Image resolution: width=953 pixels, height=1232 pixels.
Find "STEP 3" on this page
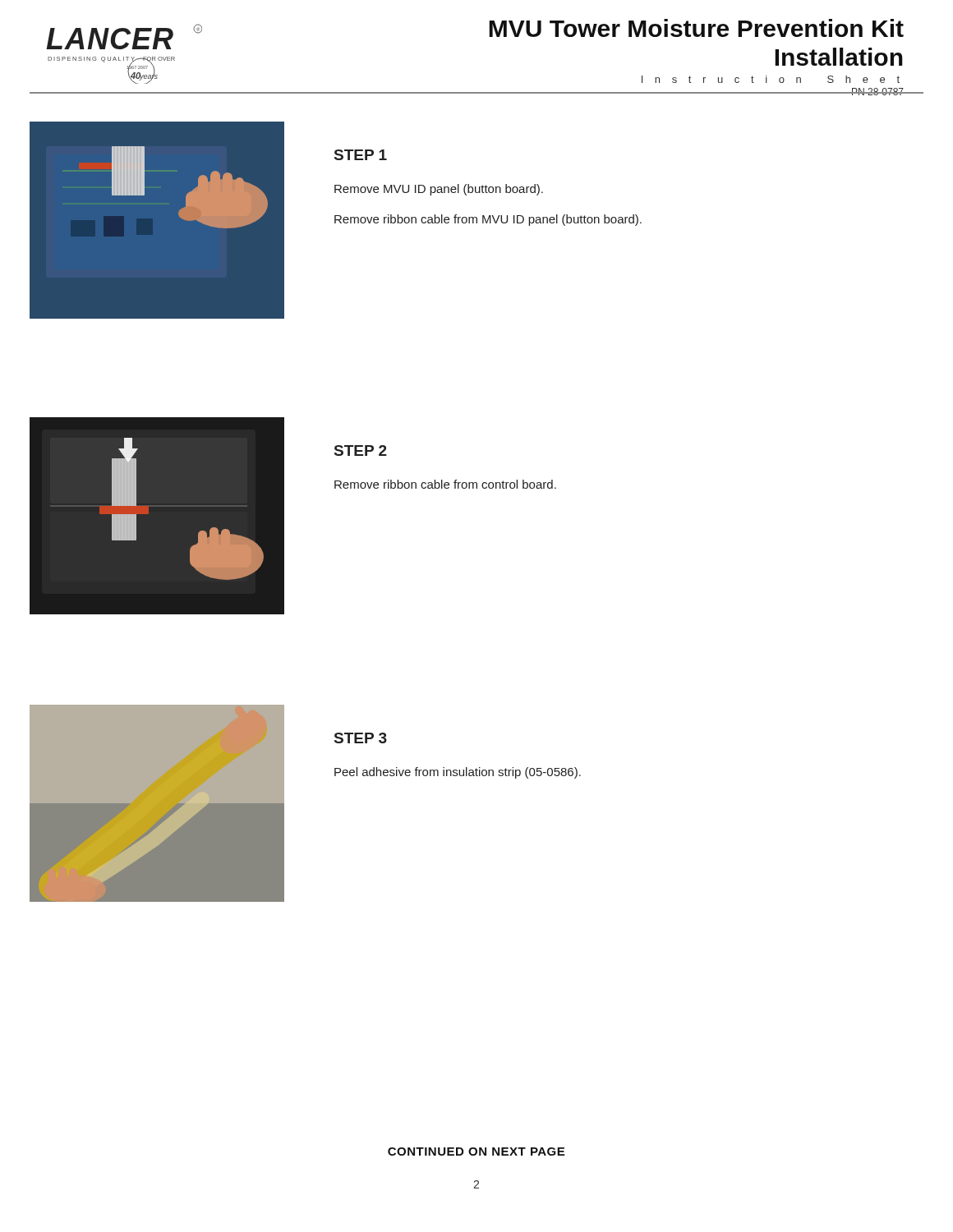[360, 738]
